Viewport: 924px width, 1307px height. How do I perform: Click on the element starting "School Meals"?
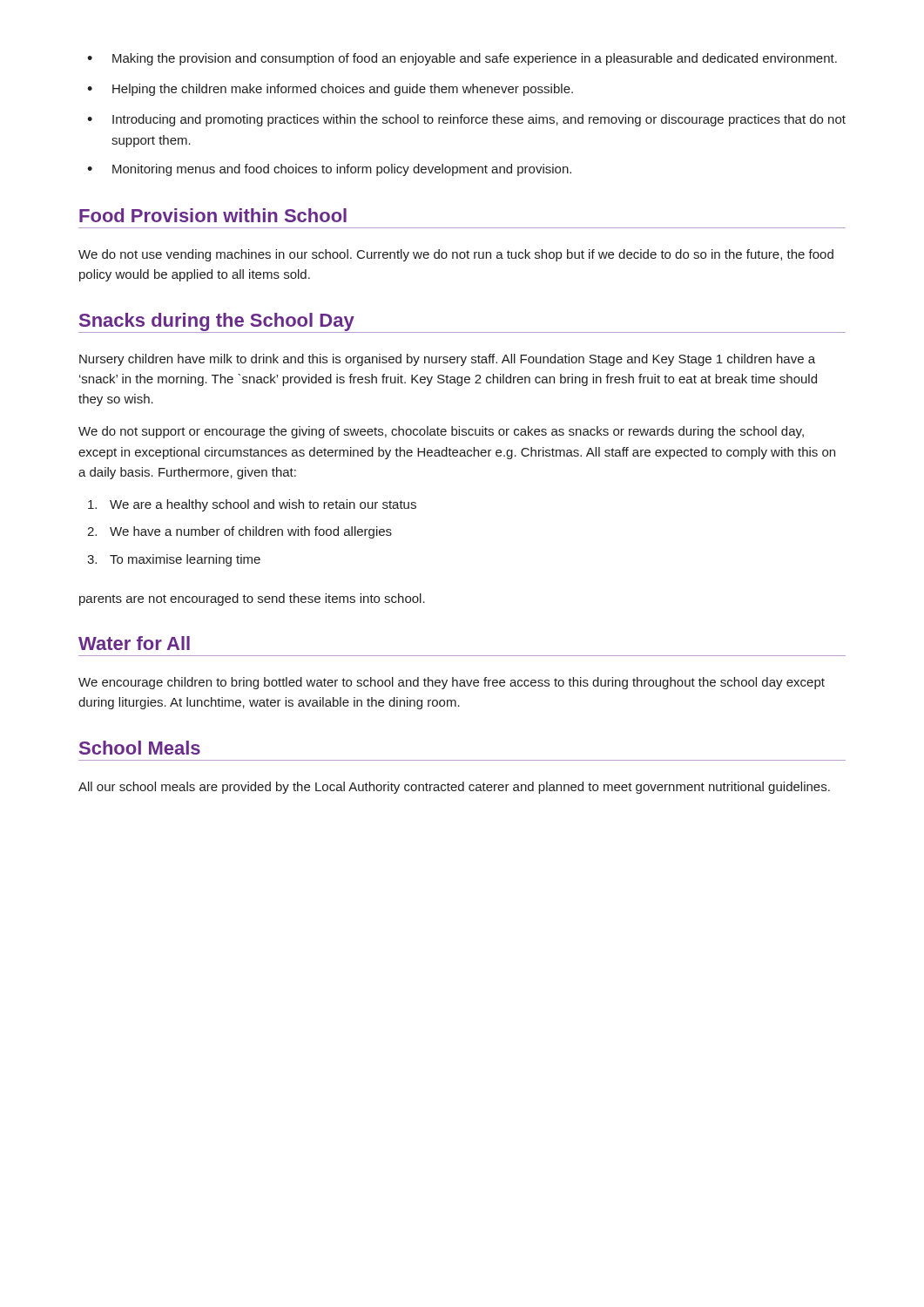tap(140, 748)
